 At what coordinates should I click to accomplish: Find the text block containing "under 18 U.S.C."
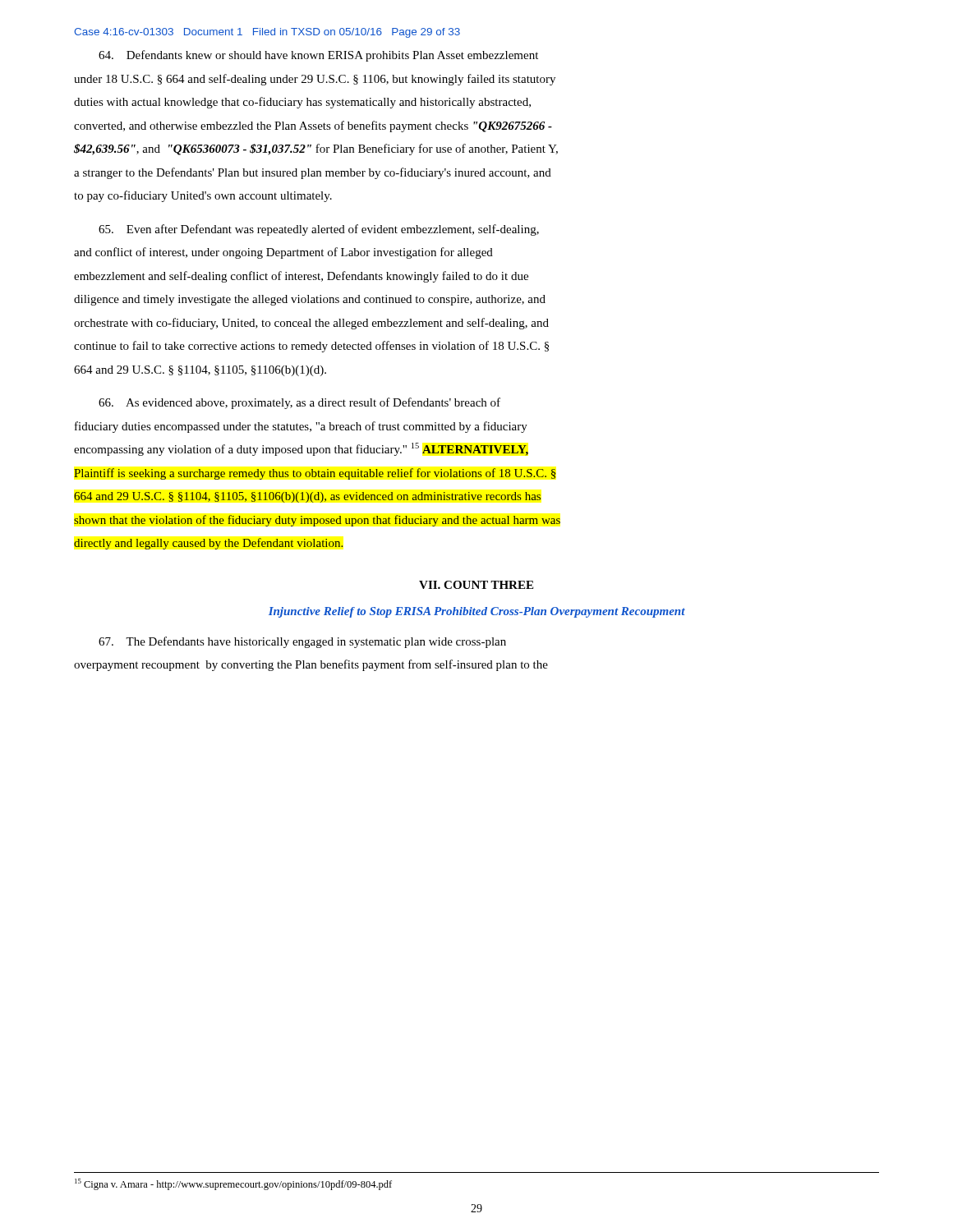[315, 78]
